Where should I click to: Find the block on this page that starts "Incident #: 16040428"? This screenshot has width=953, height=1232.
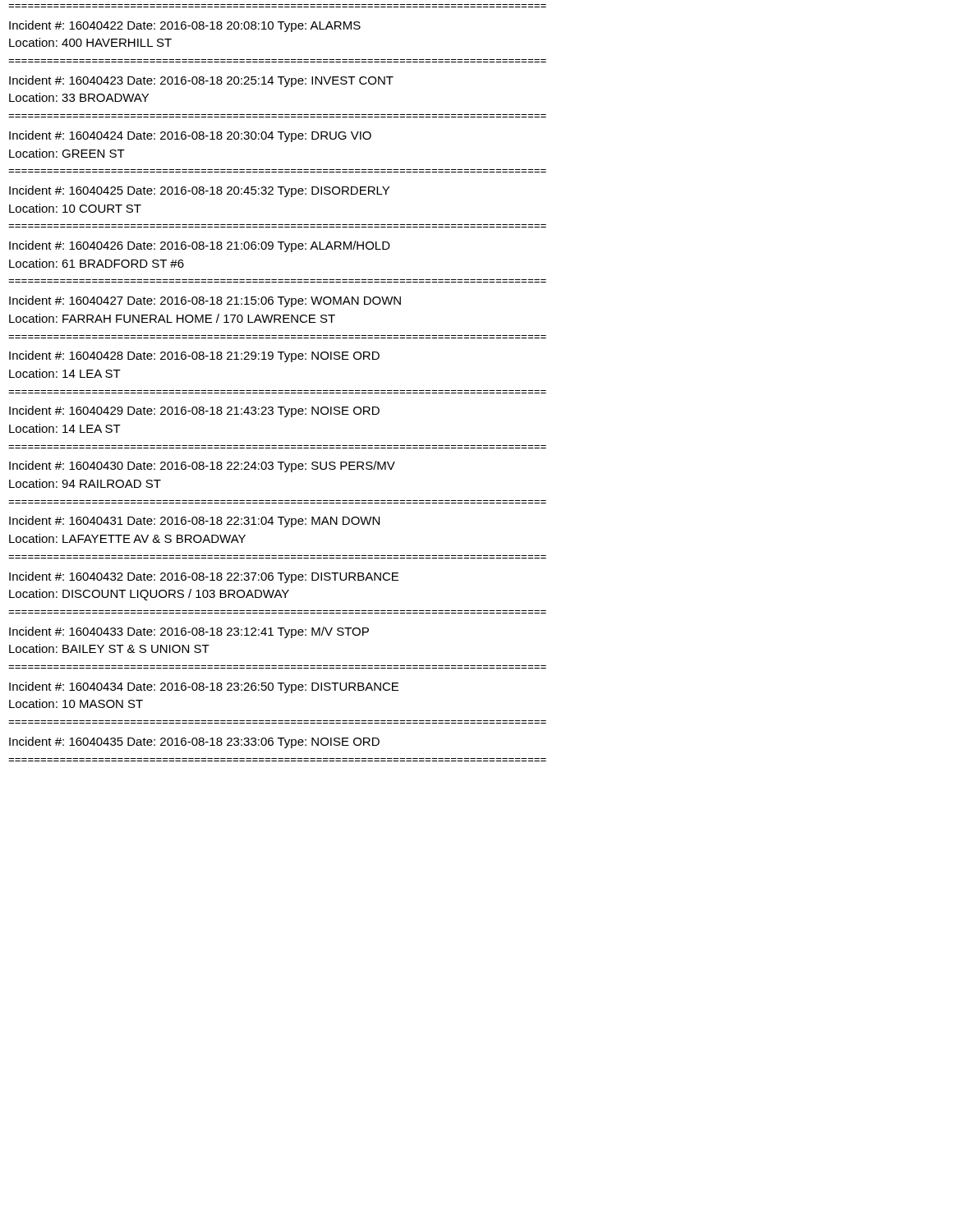pyautogui.click(x=194, y=356)
